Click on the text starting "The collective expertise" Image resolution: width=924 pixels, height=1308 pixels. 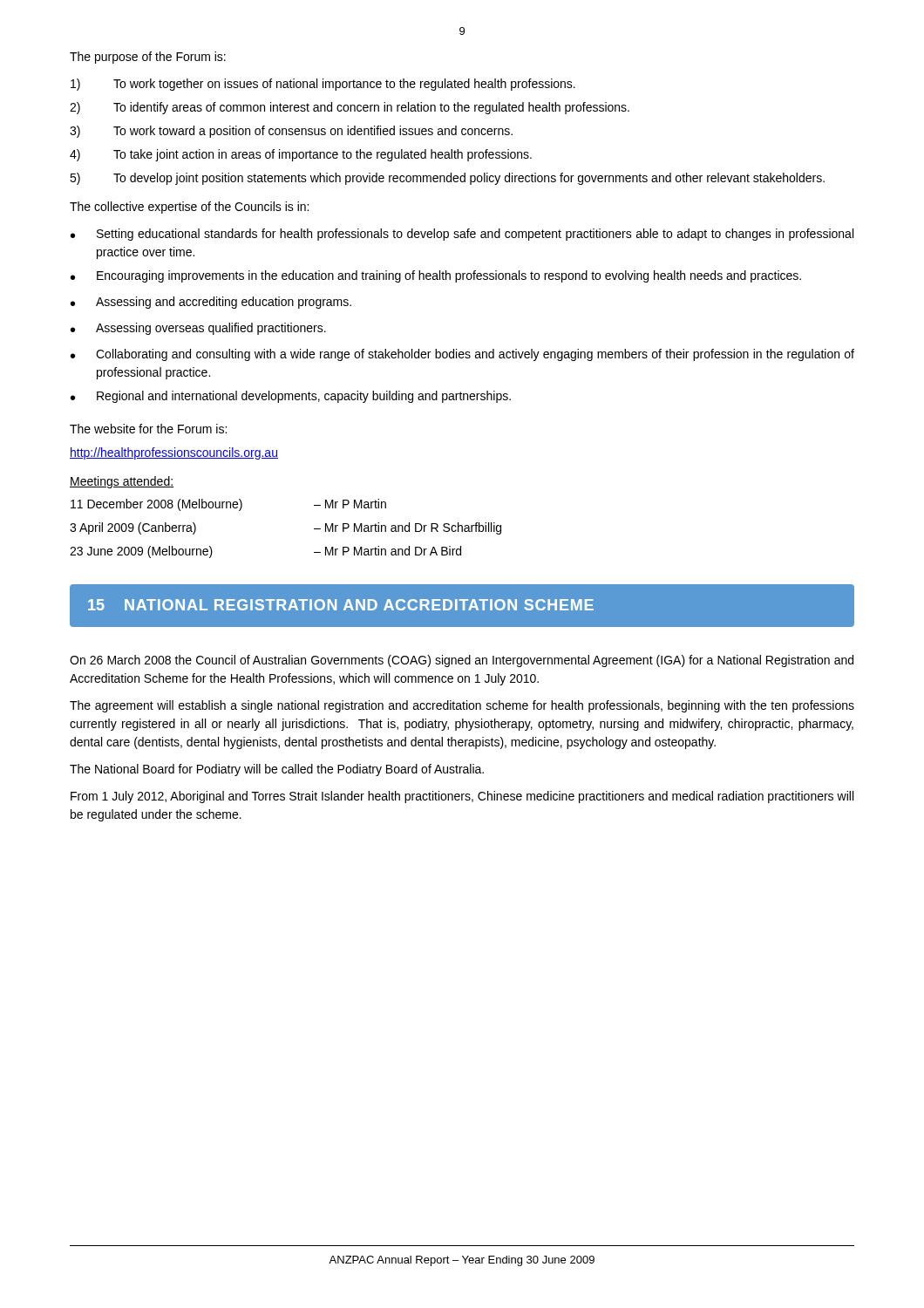point(190,207)
